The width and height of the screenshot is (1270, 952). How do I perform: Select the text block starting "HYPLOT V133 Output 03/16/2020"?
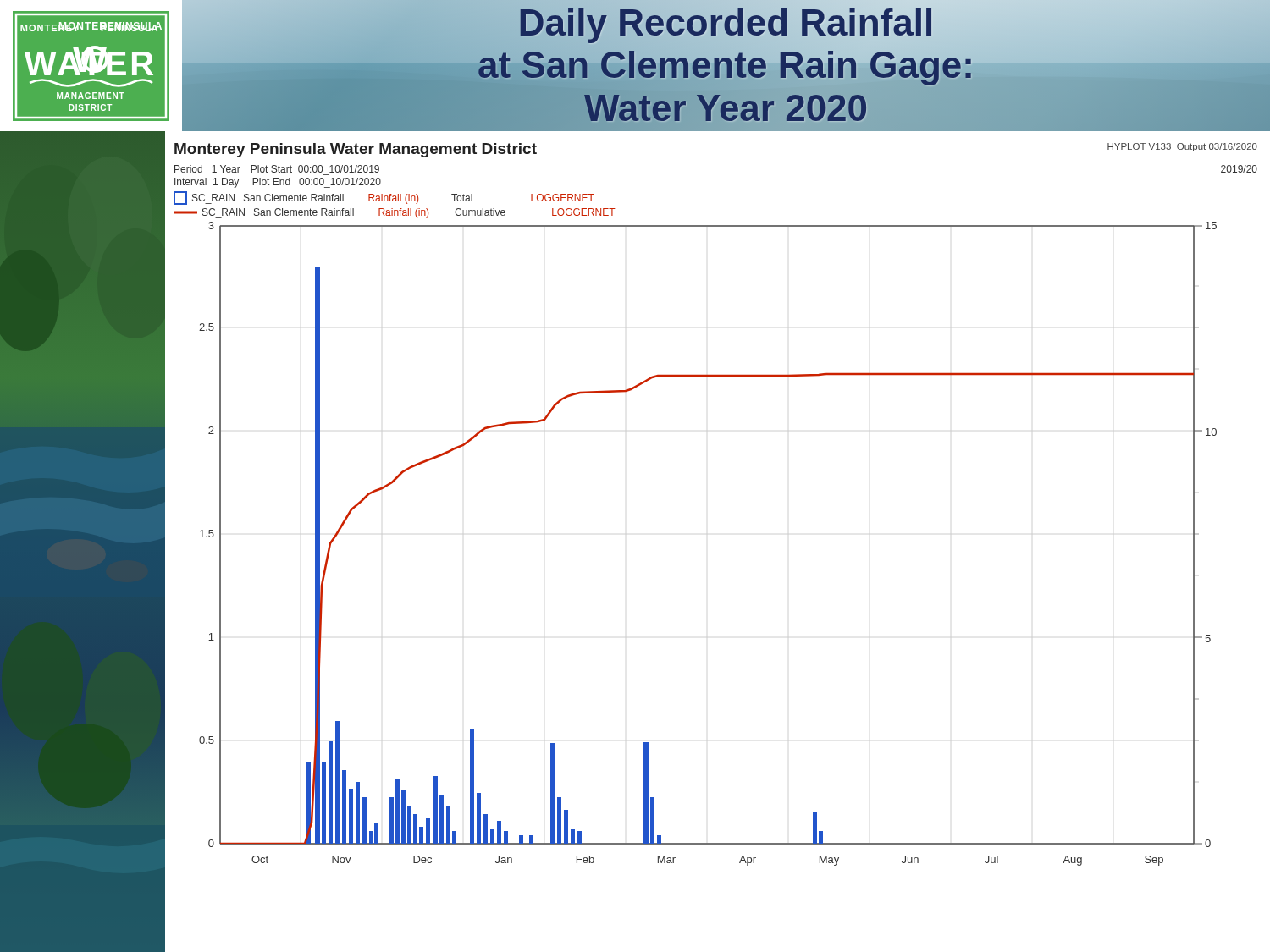(1182, 146)
